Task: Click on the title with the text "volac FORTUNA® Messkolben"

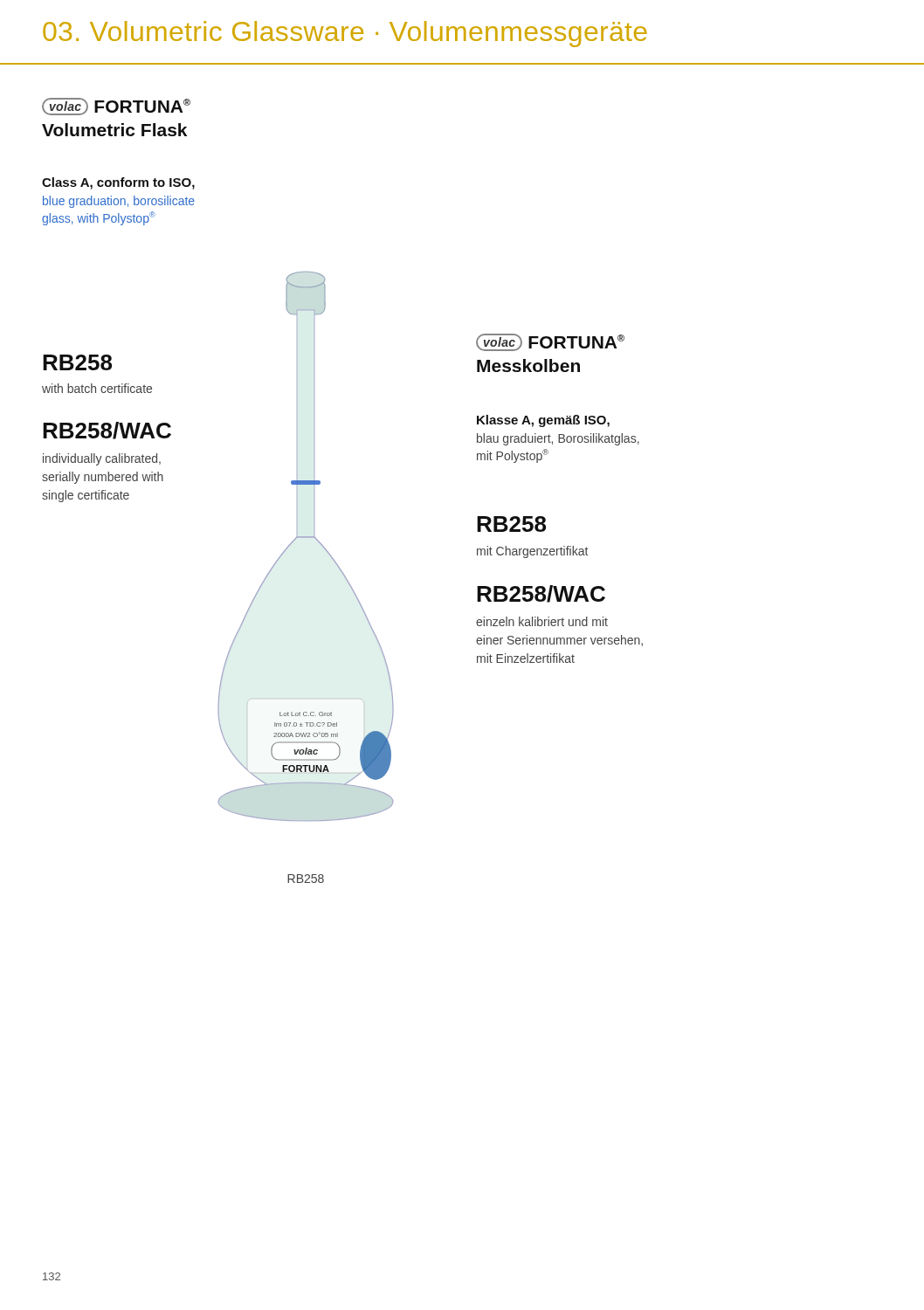Action: 550,342
